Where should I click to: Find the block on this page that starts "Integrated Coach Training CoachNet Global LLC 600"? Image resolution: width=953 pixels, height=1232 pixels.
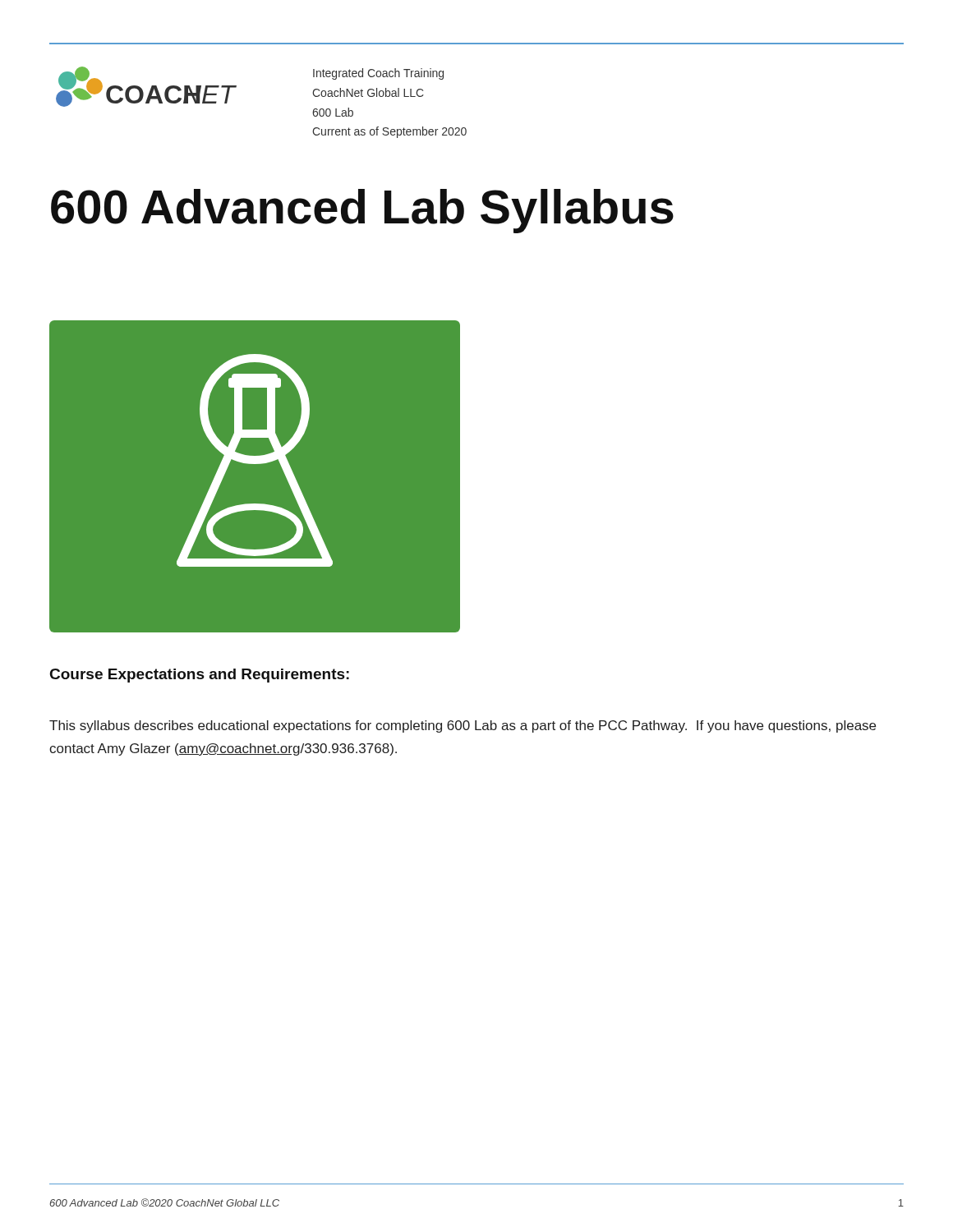pyautogui.click(x=390, y=102)
